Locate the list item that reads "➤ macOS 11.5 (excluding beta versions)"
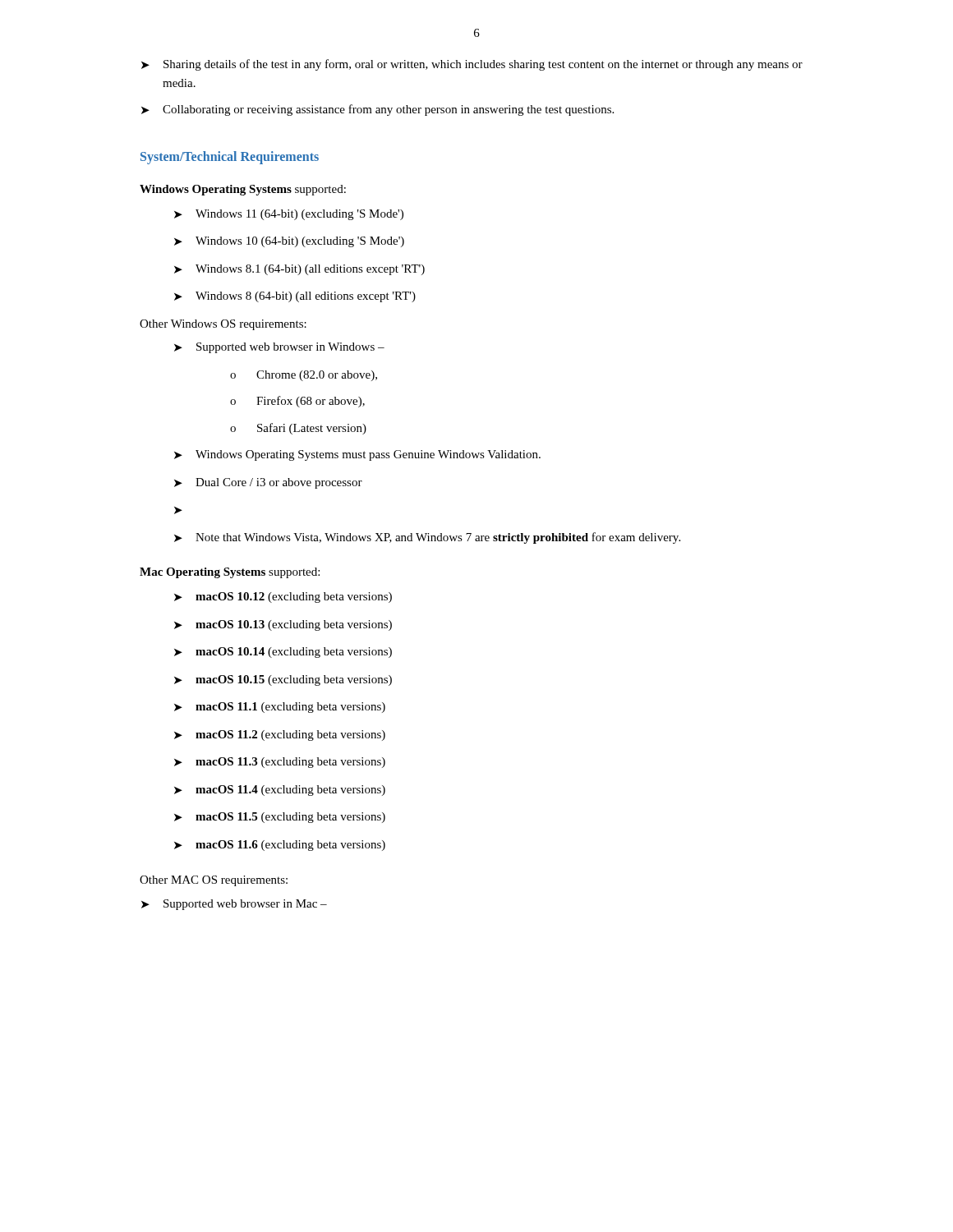This screenshot has height=1232, width=953. [x=280, y=818]
